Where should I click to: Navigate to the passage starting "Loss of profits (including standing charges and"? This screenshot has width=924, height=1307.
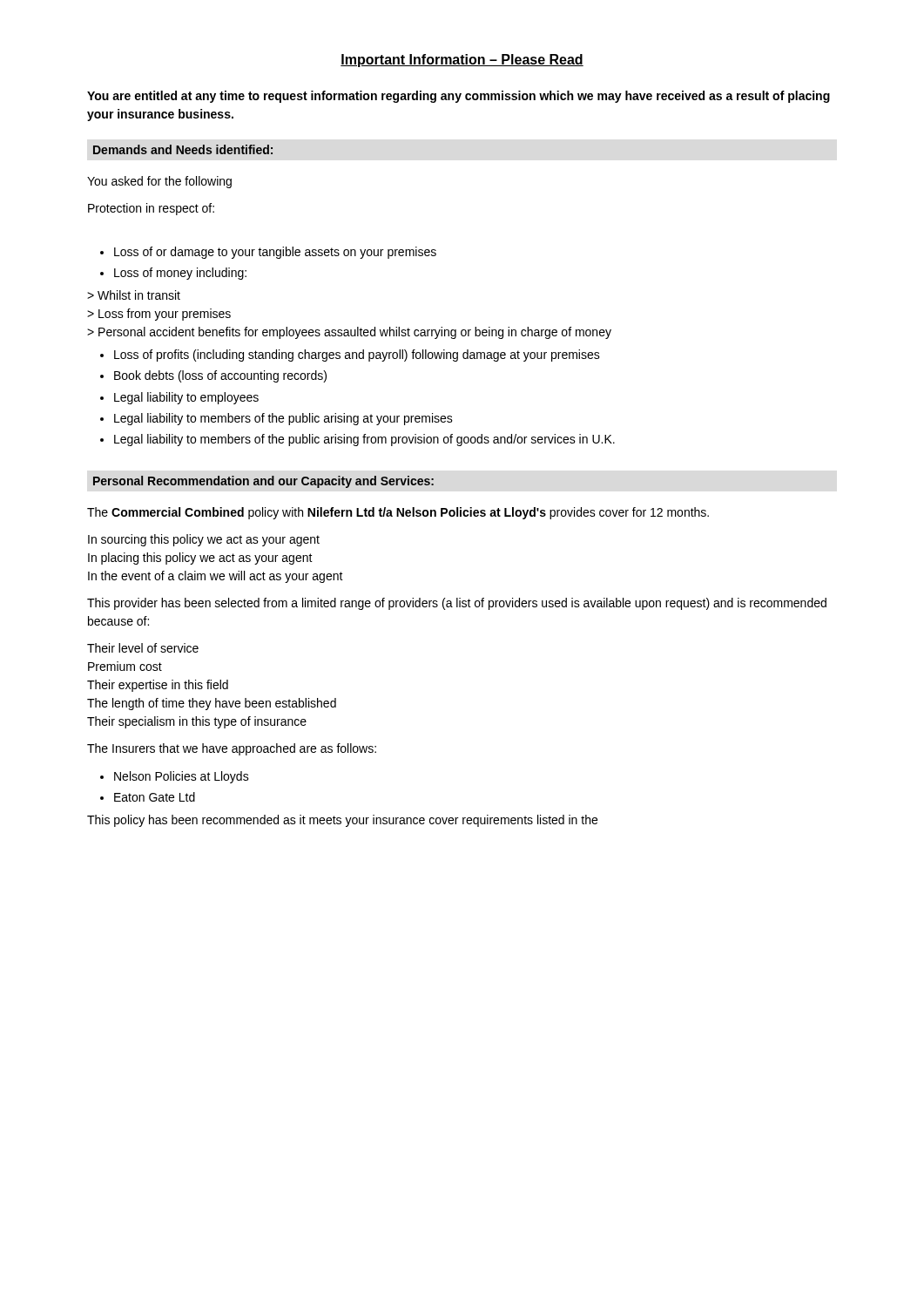click(x=475, y=355)
